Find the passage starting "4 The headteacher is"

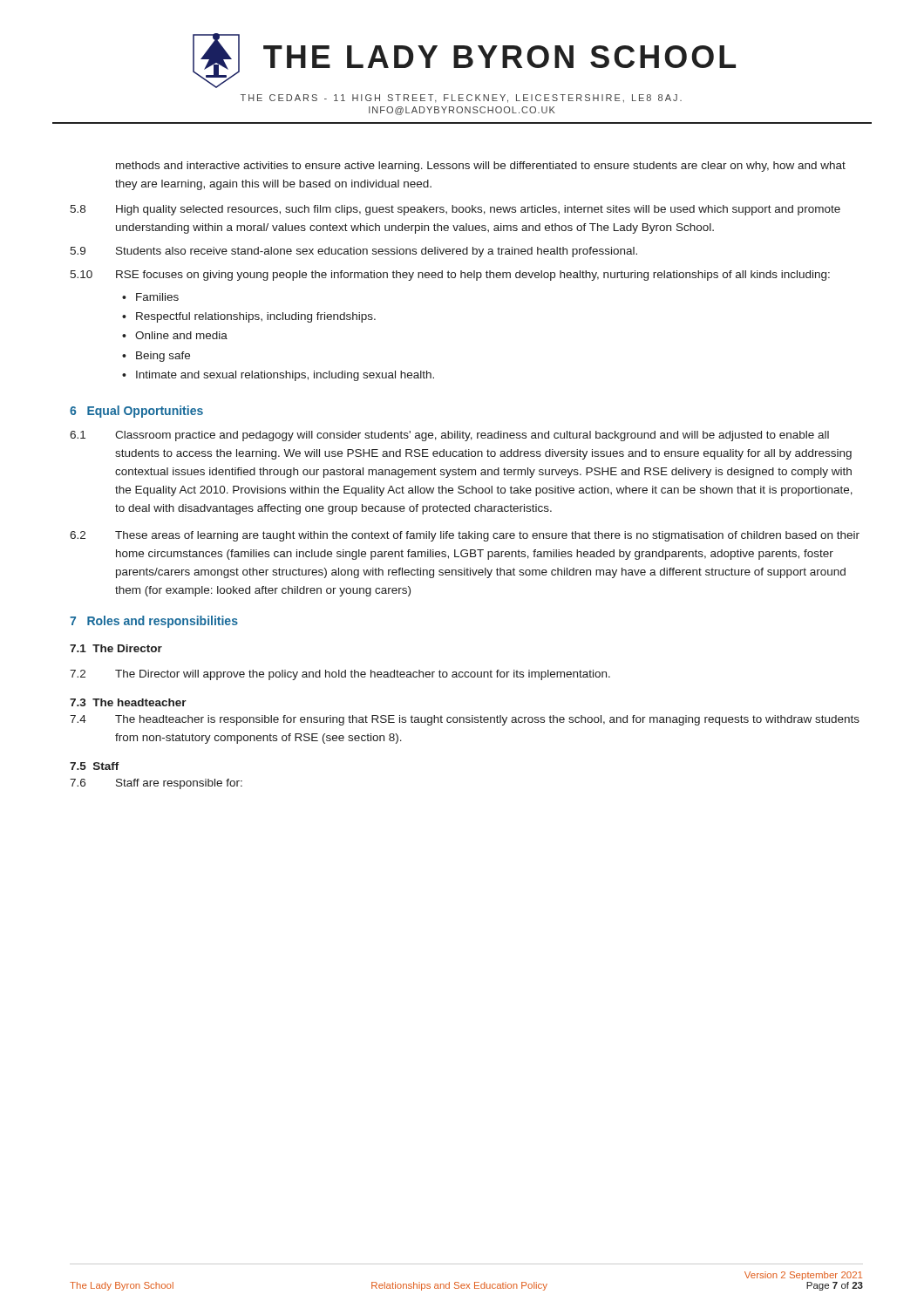[x=466, y=729]
